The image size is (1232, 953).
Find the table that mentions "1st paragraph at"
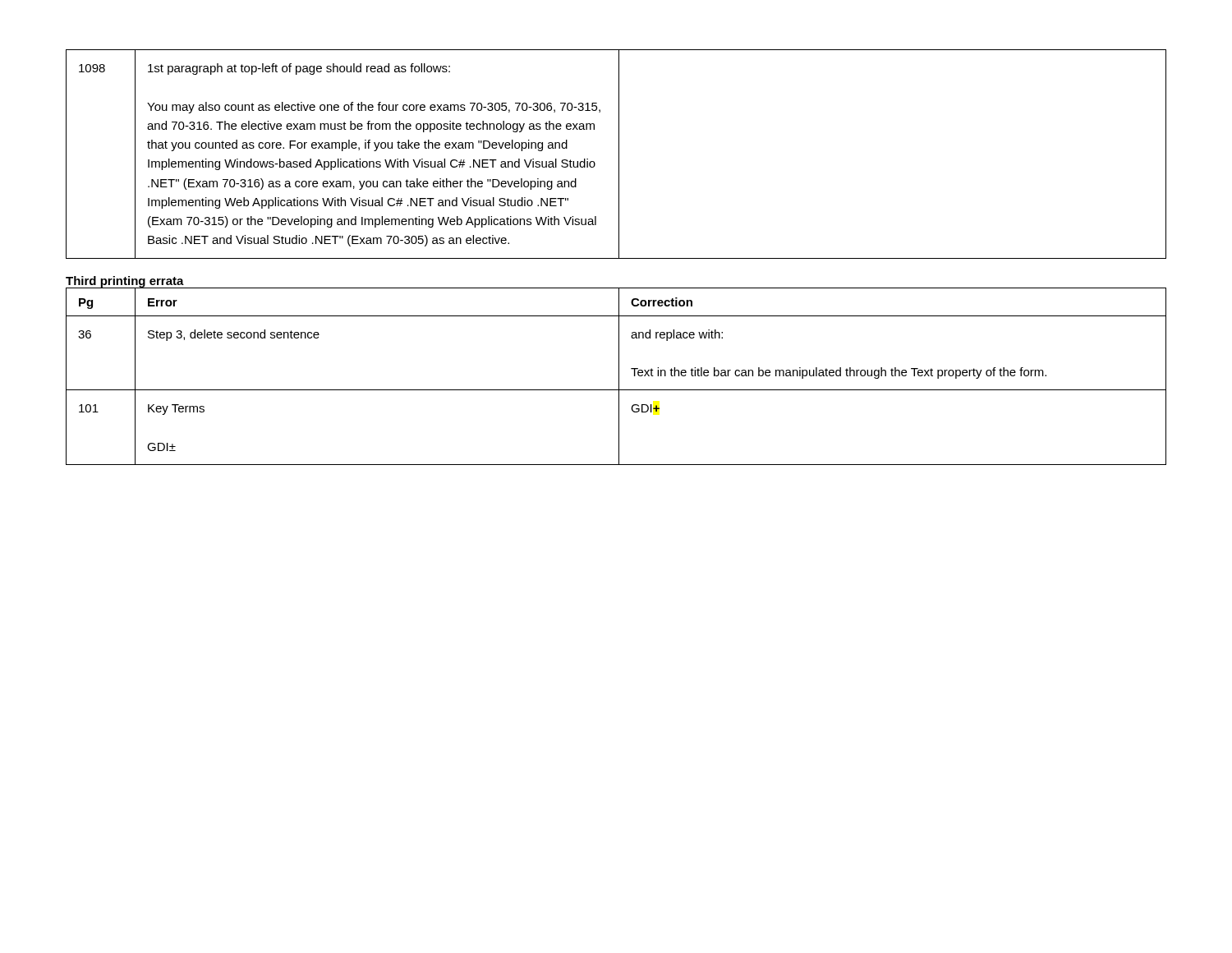(616, 154)
